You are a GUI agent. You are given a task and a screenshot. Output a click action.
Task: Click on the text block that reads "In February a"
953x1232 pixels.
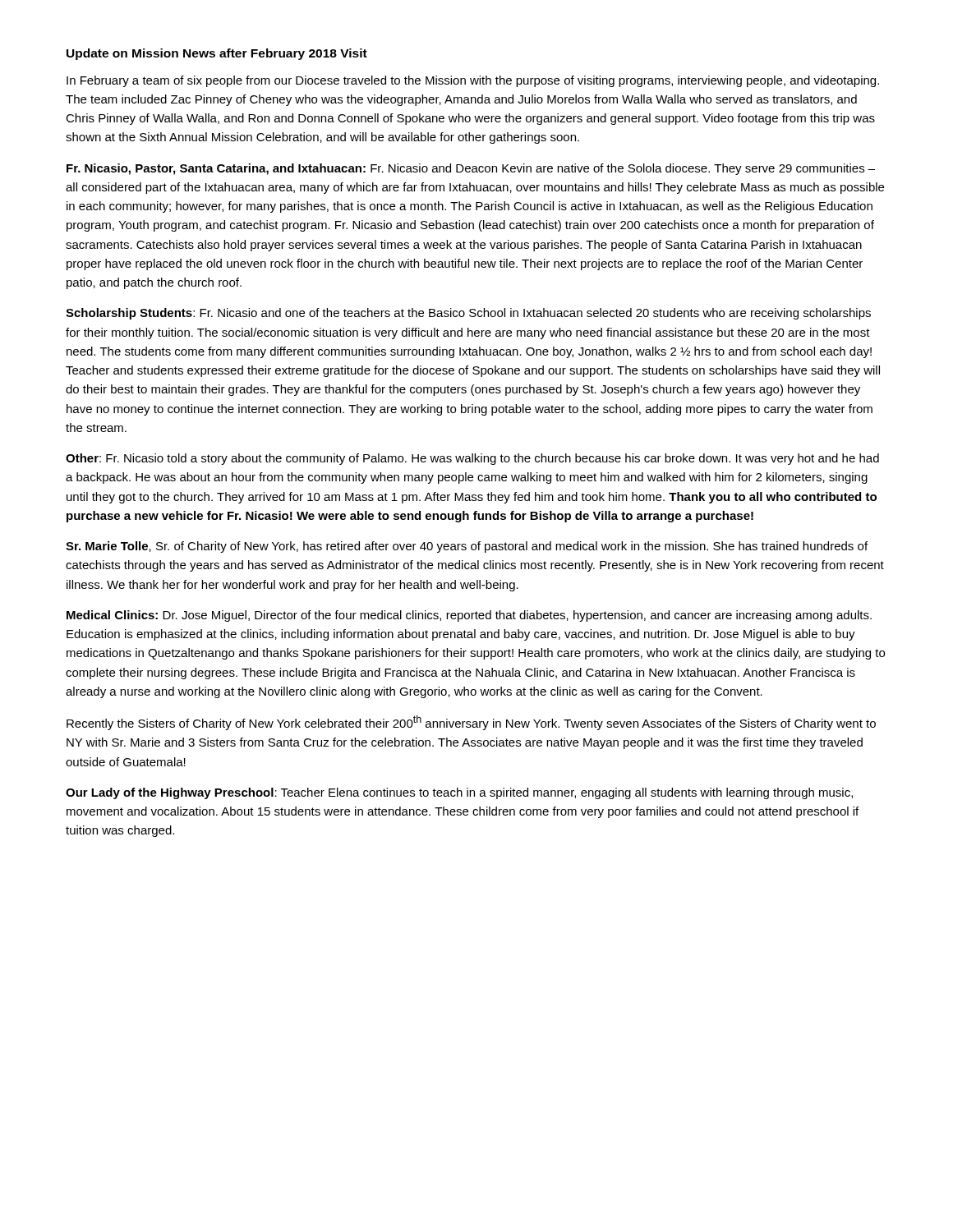[x=473, y=108]
